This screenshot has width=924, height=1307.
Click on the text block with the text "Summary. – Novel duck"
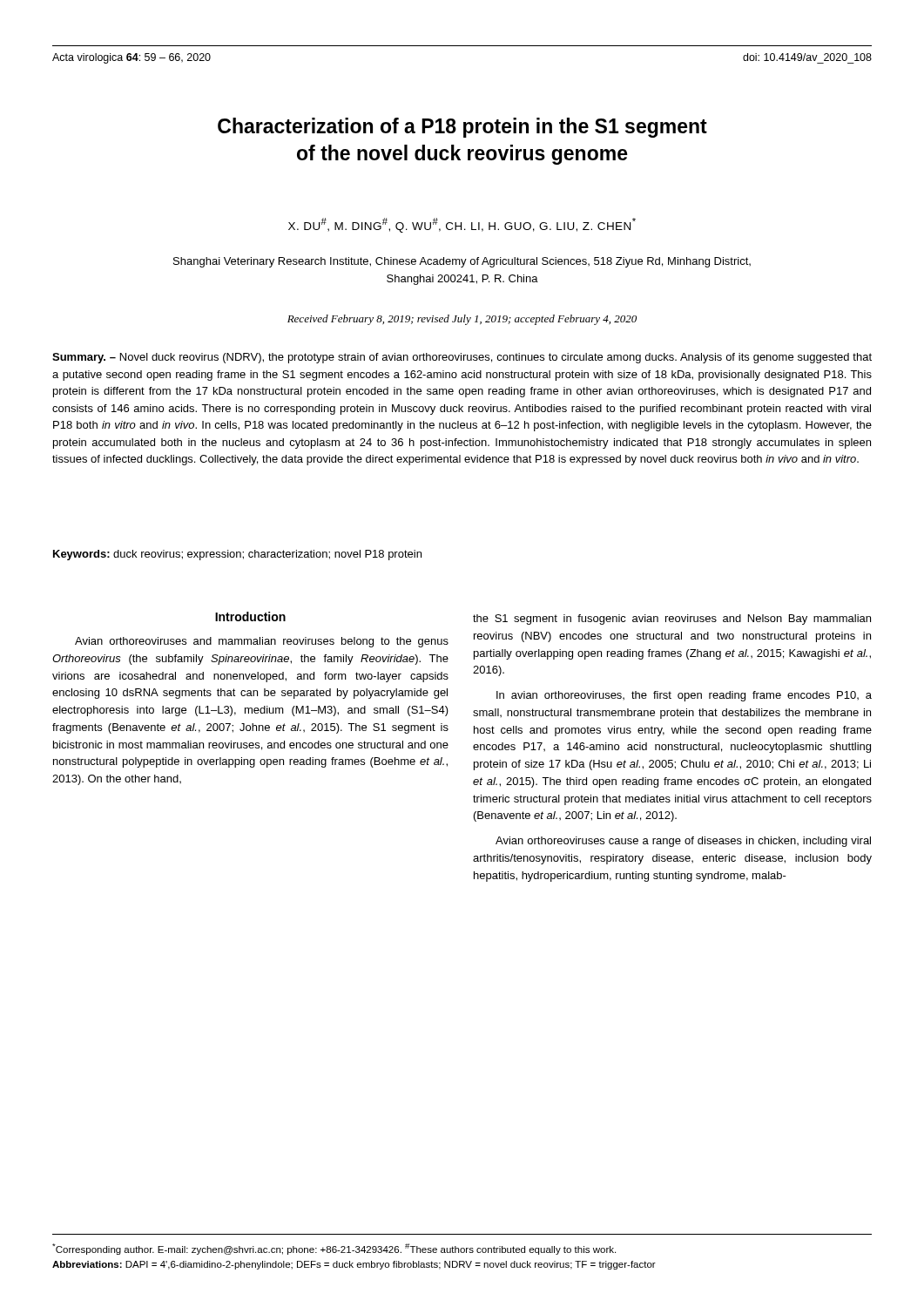[462, 408]
